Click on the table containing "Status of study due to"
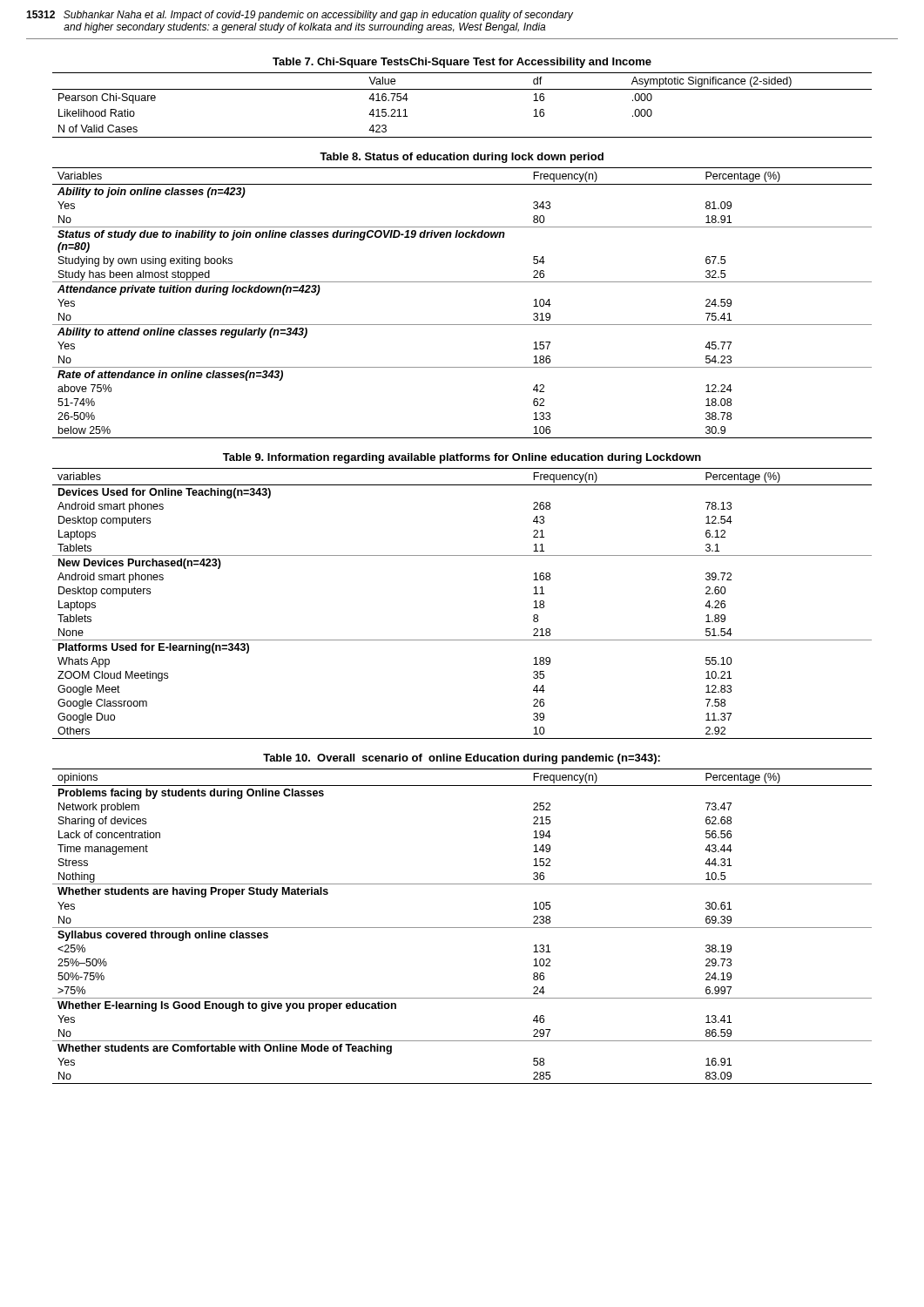 pos(462,303)
